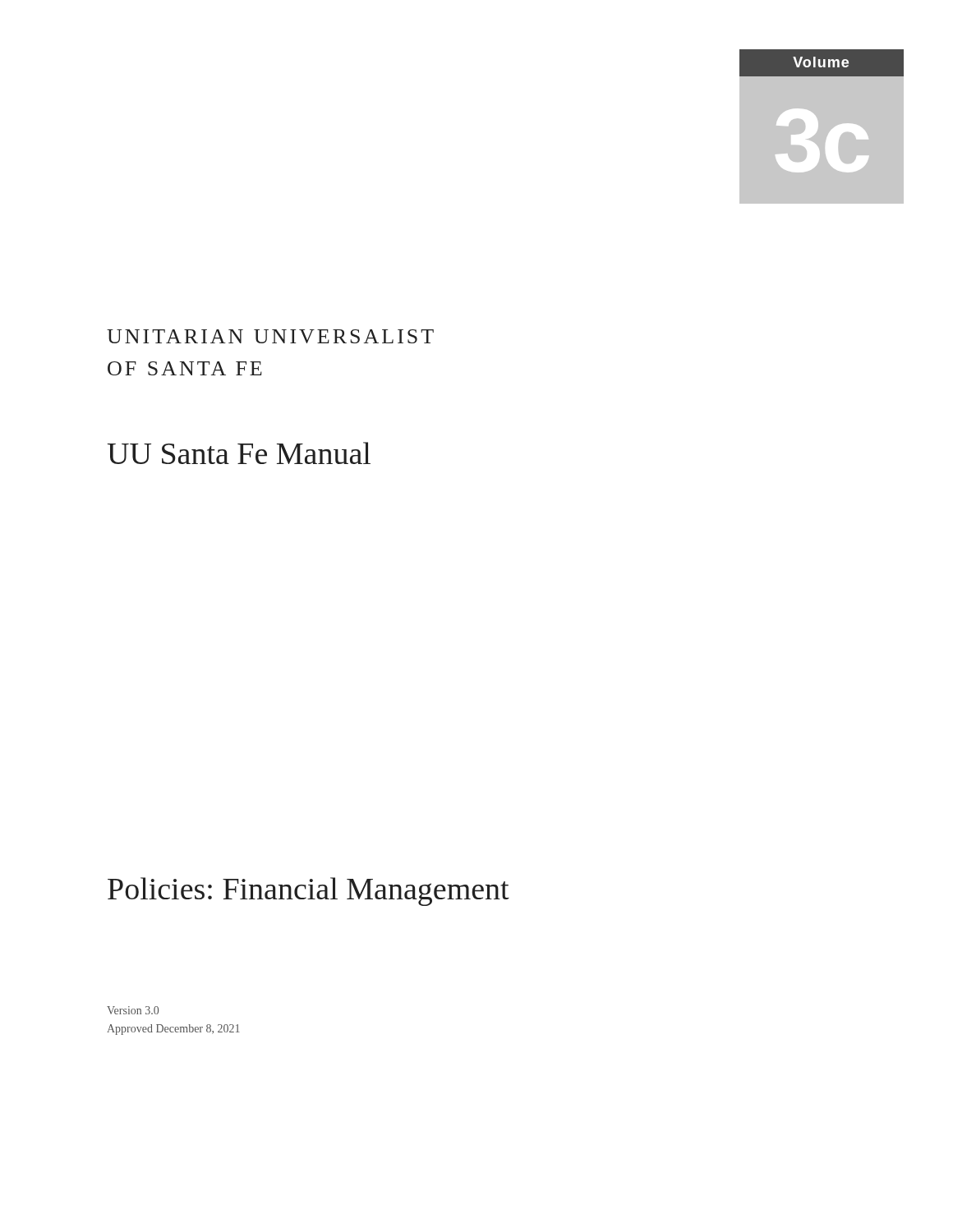Click where it says "UU Santa Fe Manual"

tap(239, 453)
